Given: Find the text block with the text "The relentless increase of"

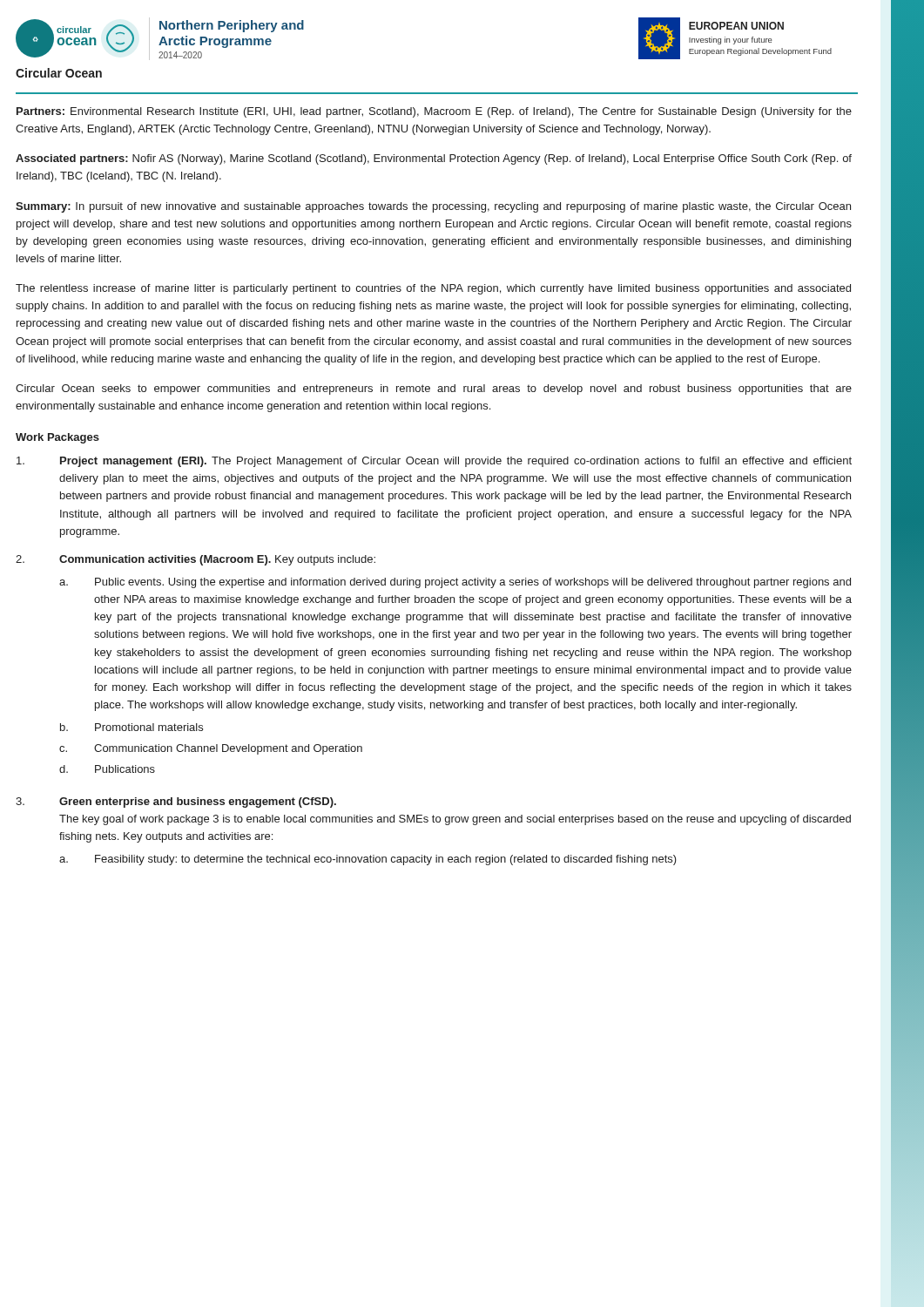Looking at the screenshot, I should pos(434,323).
